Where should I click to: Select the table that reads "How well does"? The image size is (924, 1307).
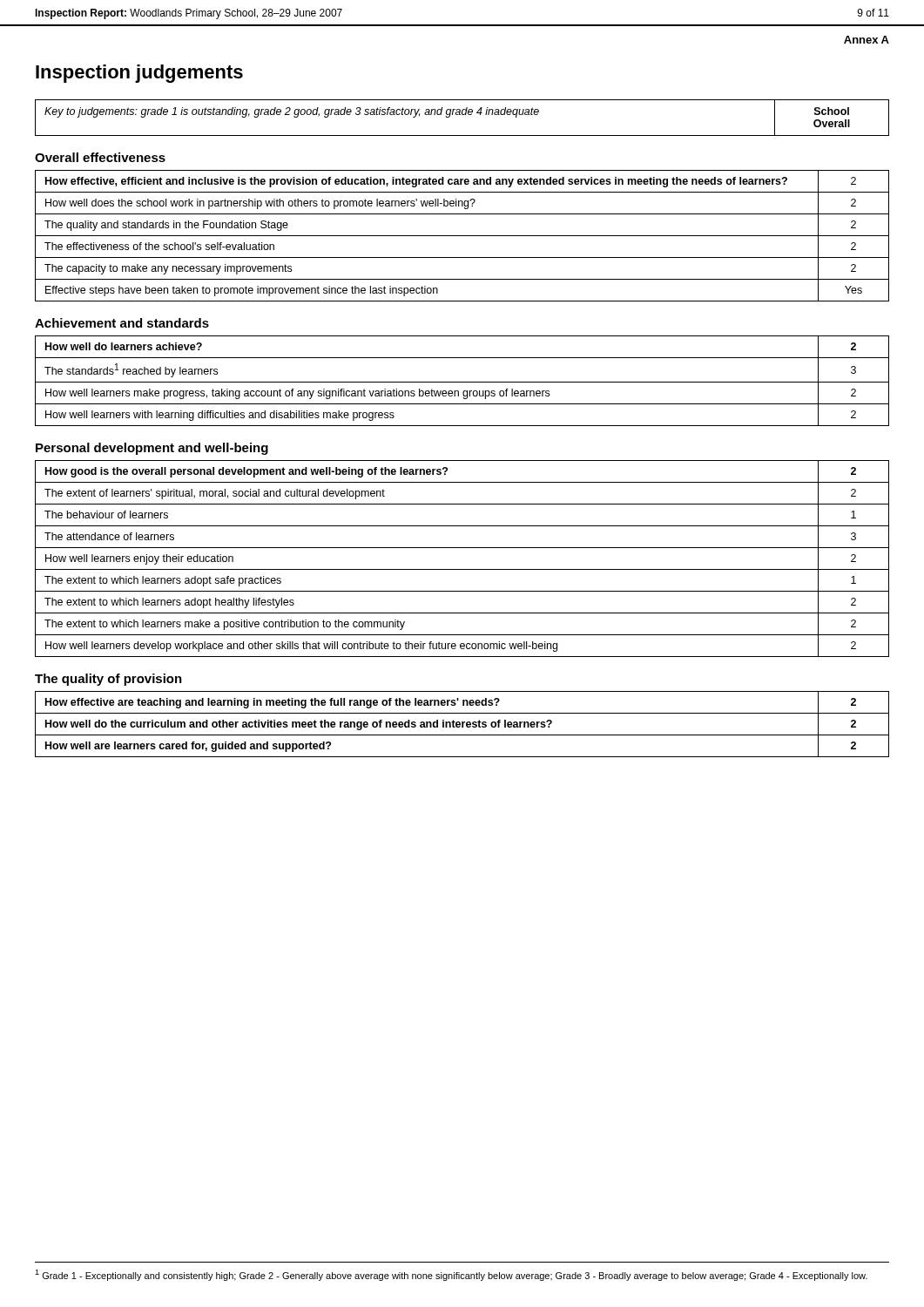pos(462,236)
